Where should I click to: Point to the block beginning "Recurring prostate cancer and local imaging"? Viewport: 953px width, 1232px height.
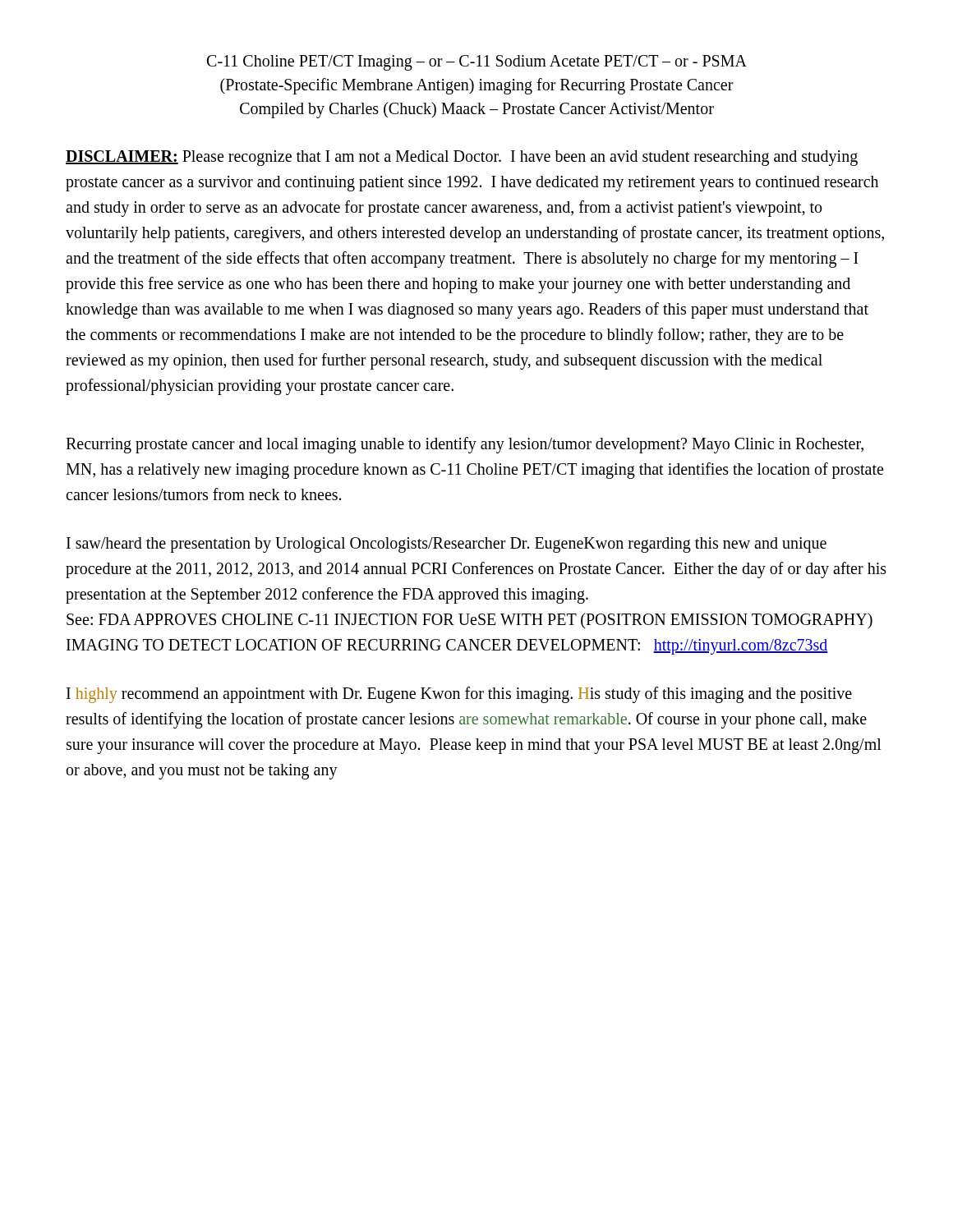point(475,469)
